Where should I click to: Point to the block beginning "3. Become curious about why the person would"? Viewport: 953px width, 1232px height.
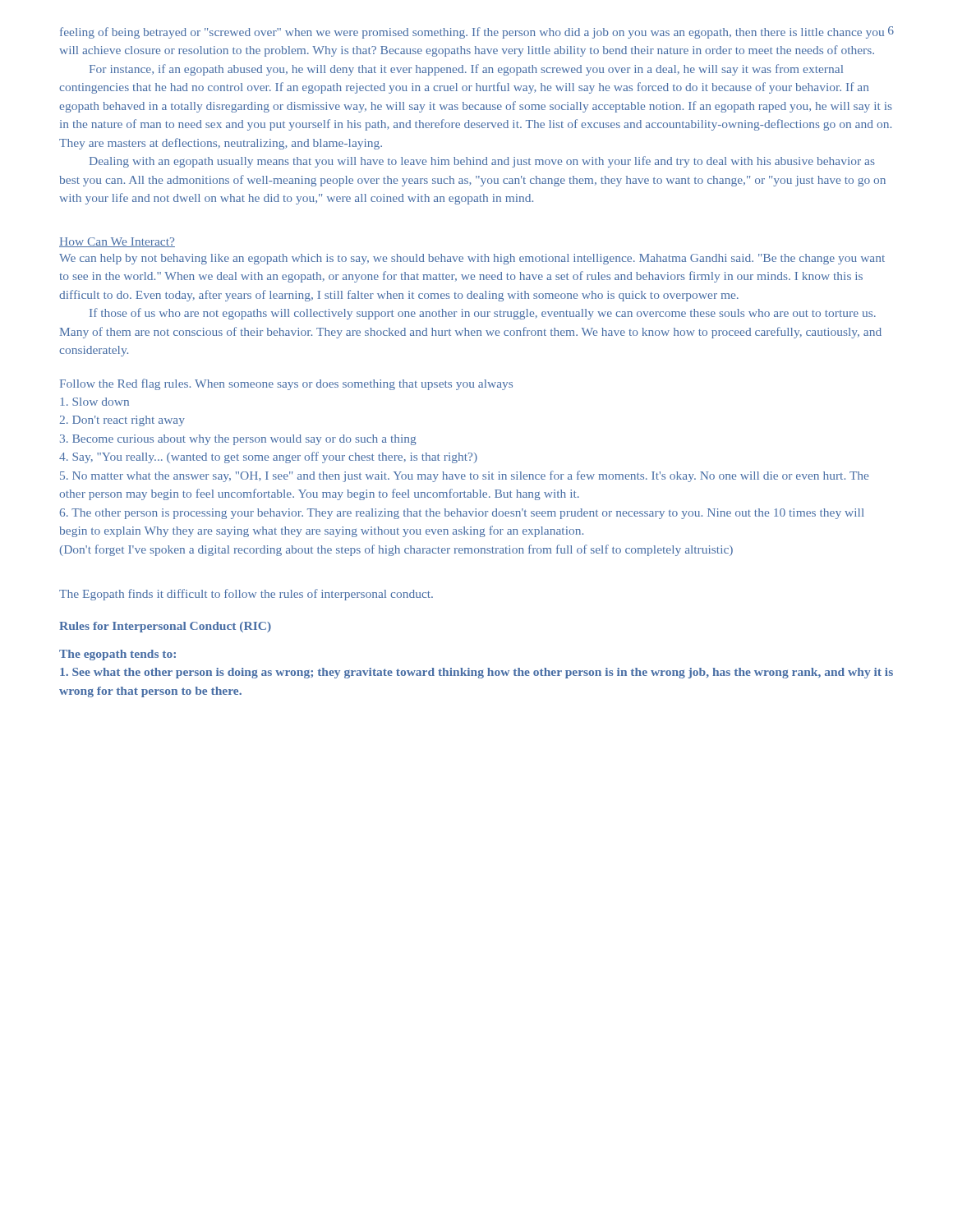tap(238, 438)
